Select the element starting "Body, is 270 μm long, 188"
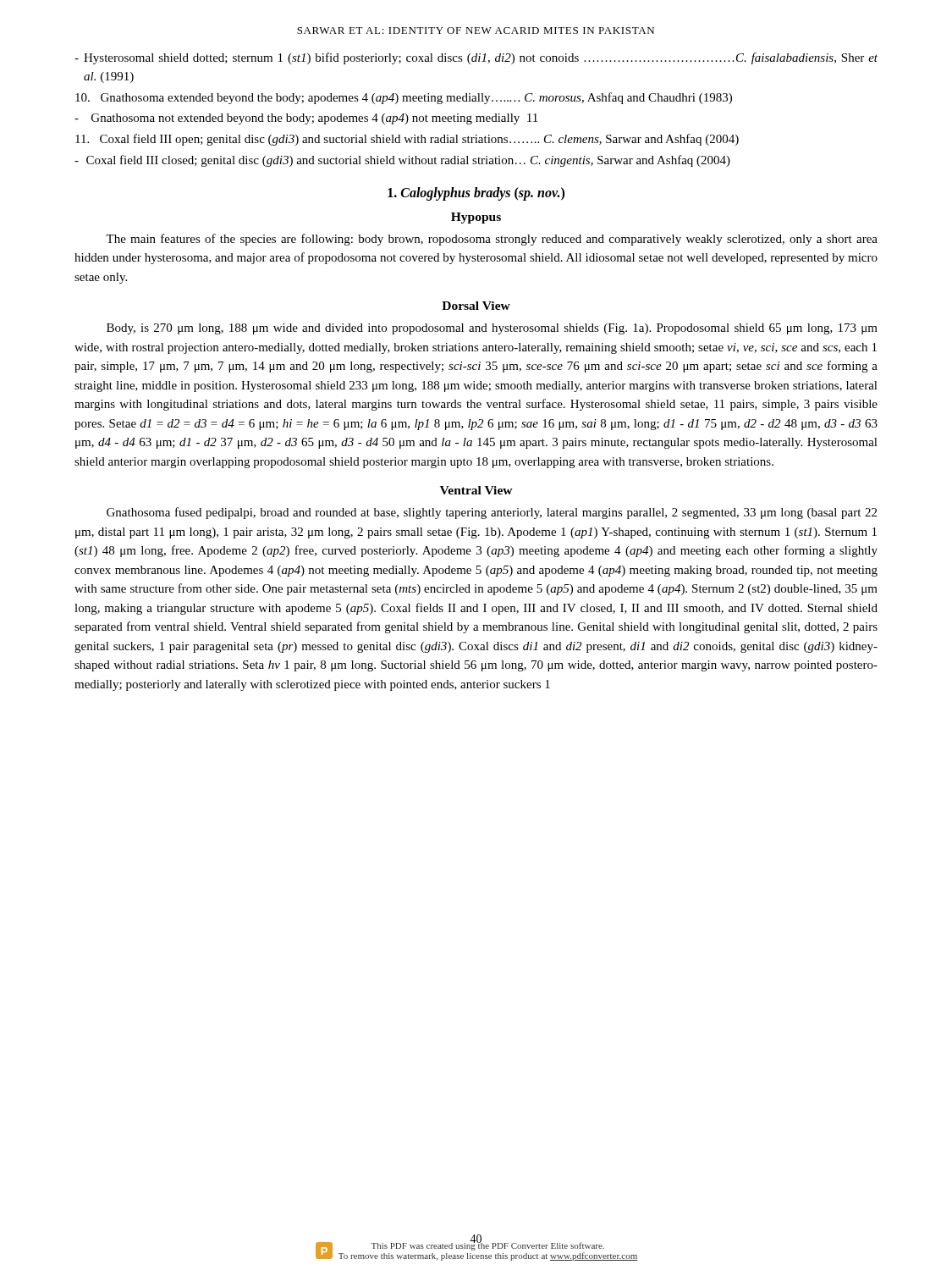 click(476, 394)
